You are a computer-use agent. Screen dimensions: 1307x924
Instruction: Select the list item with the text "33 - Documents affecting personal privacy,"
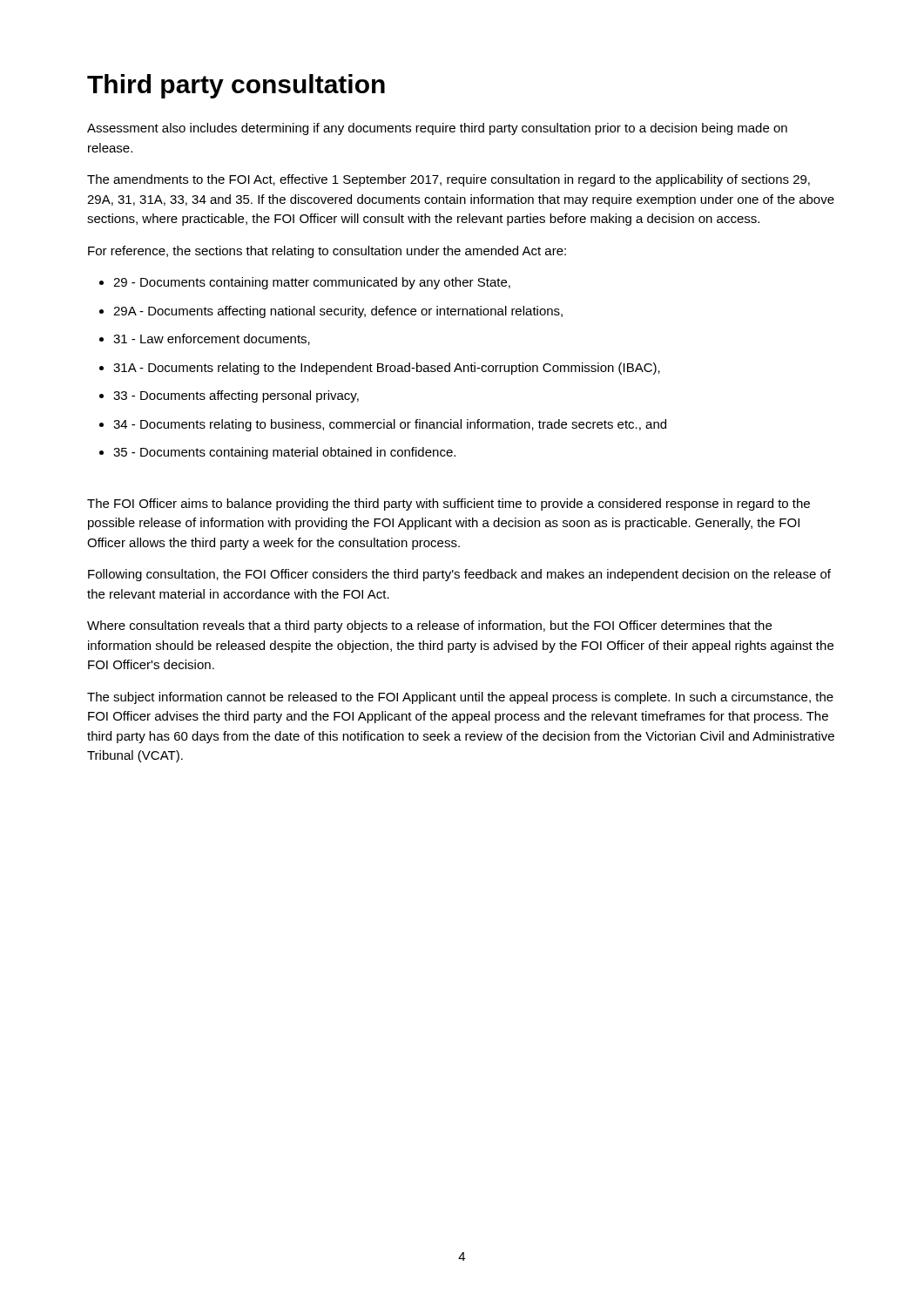coord(236,395)
